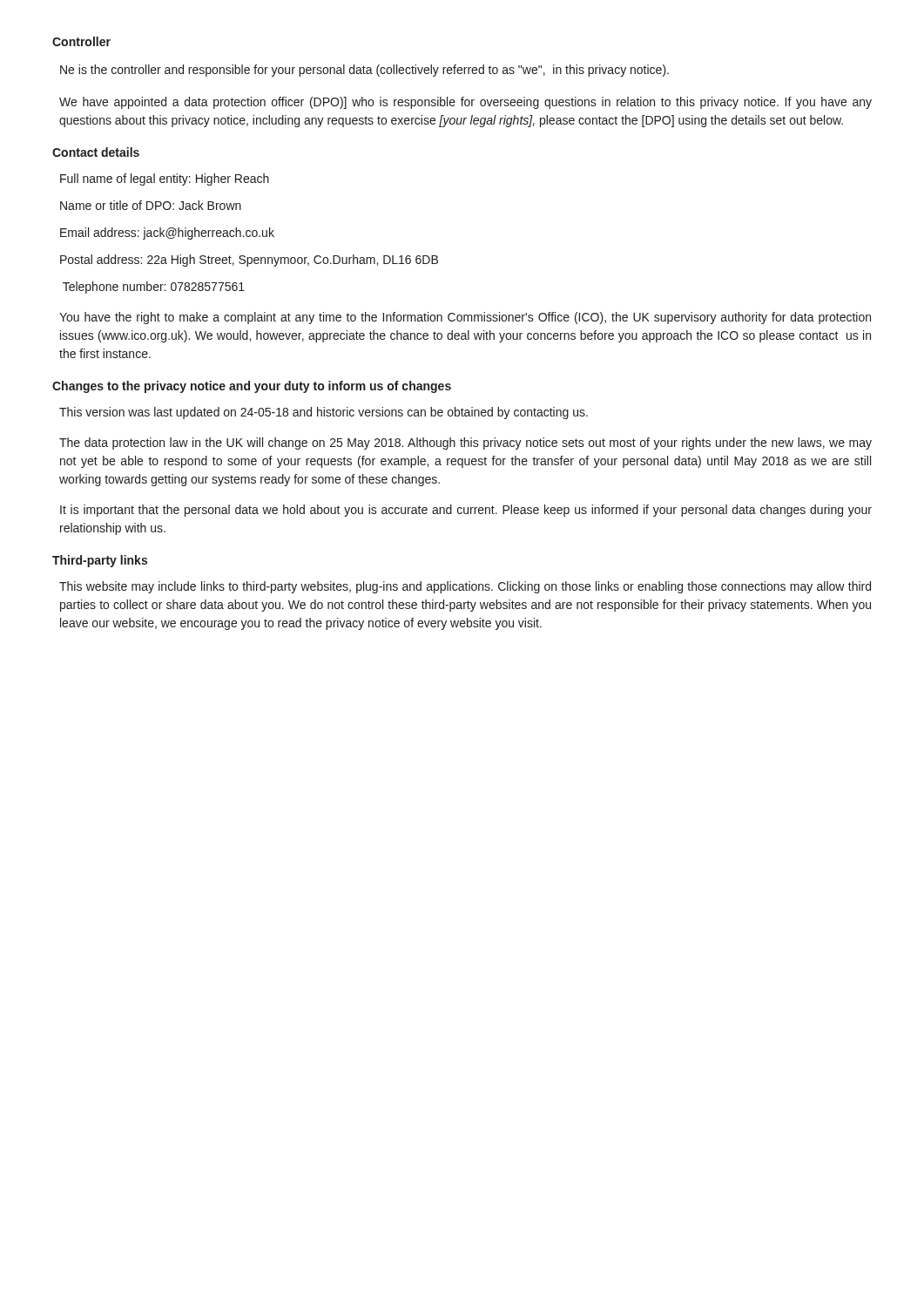Viewport: 924px width, 1307px height.
Task: Select the element starting "You have the right to make a"
Action: click(x=465, y=335)
